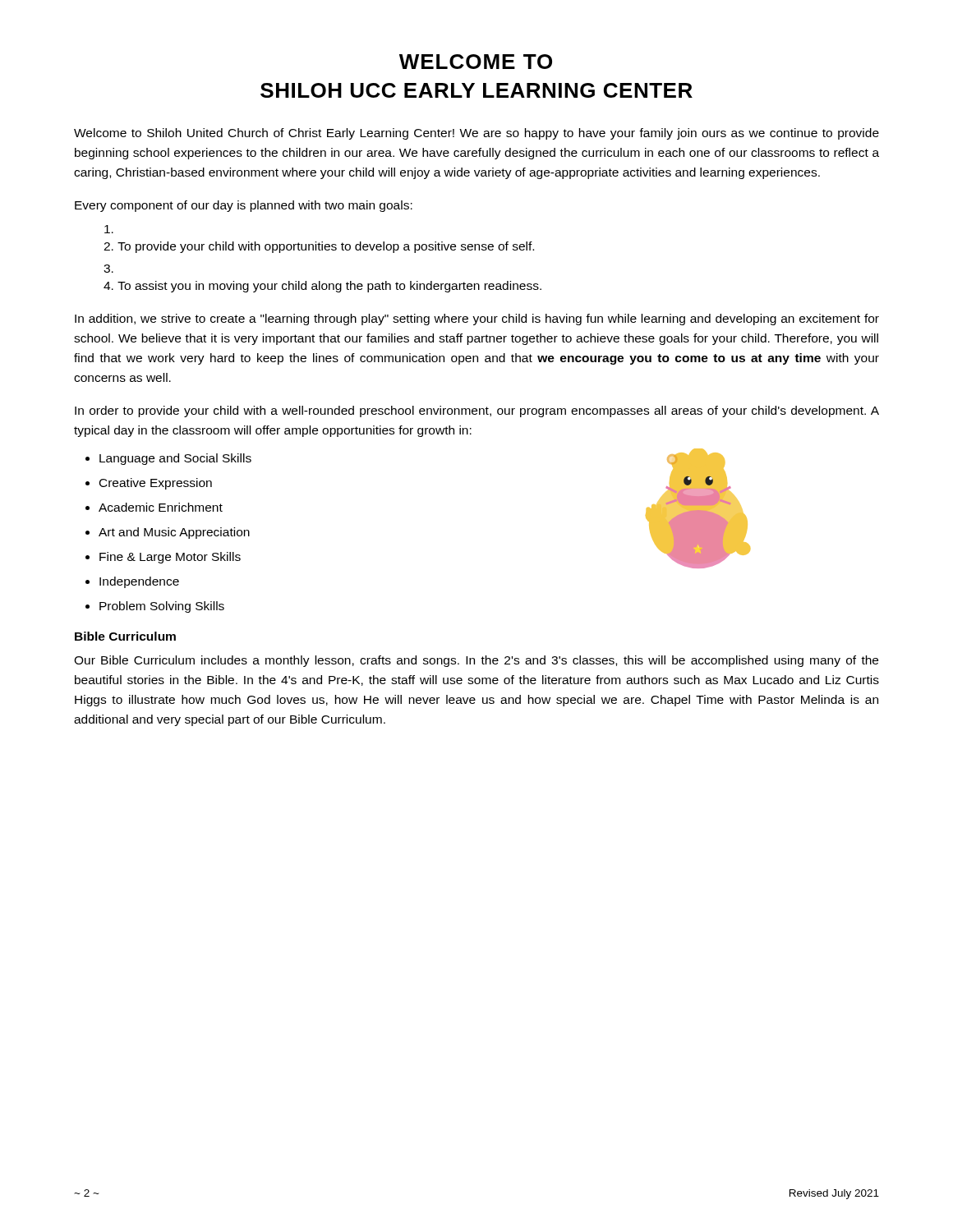Screen dimensions: 1232x953
Task: Locate the text "Fine & Large Motor Skills"
Action: 170,558
